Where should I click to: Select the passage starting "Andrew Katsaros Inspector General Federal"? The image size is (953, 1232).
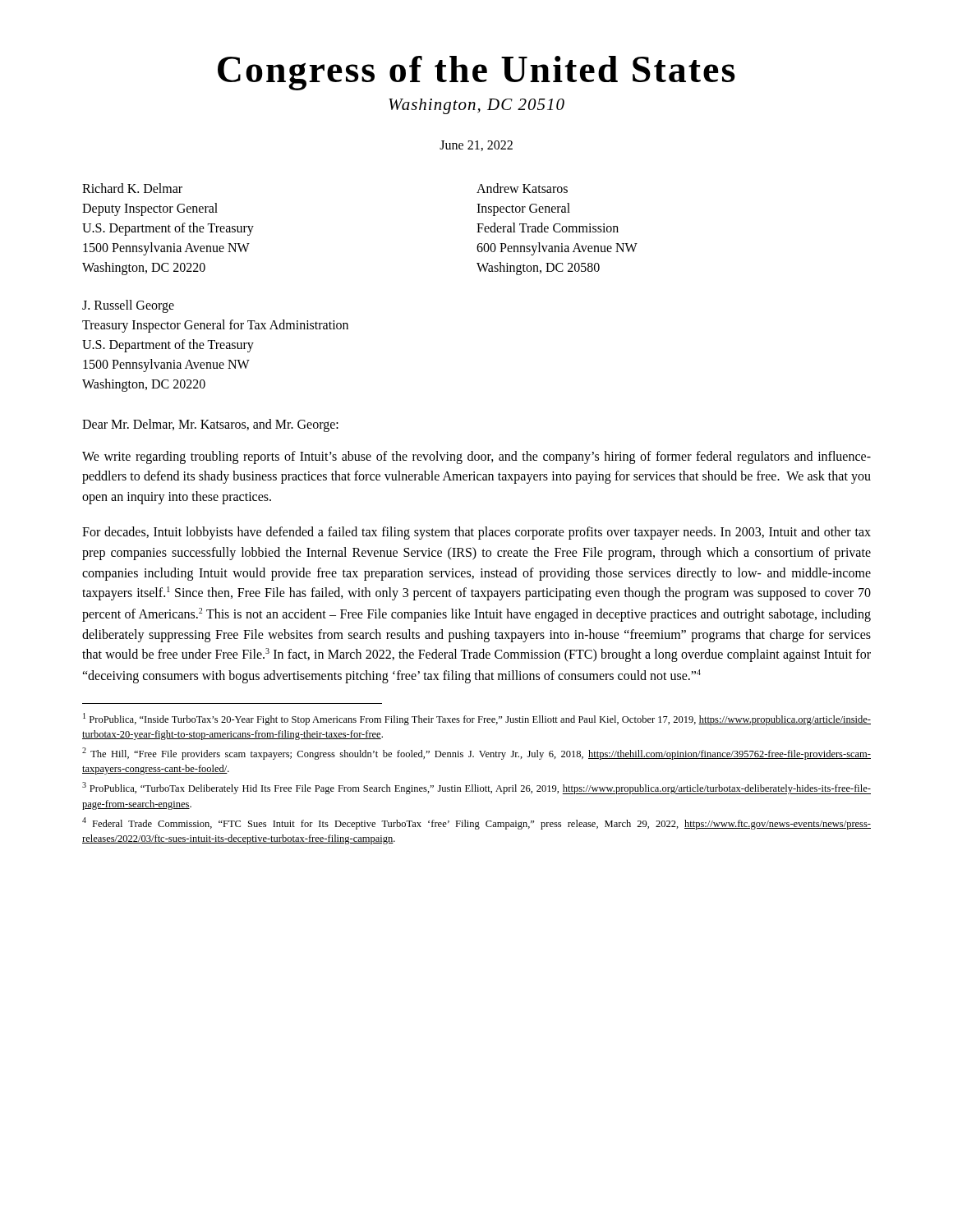tap(557, 228)
